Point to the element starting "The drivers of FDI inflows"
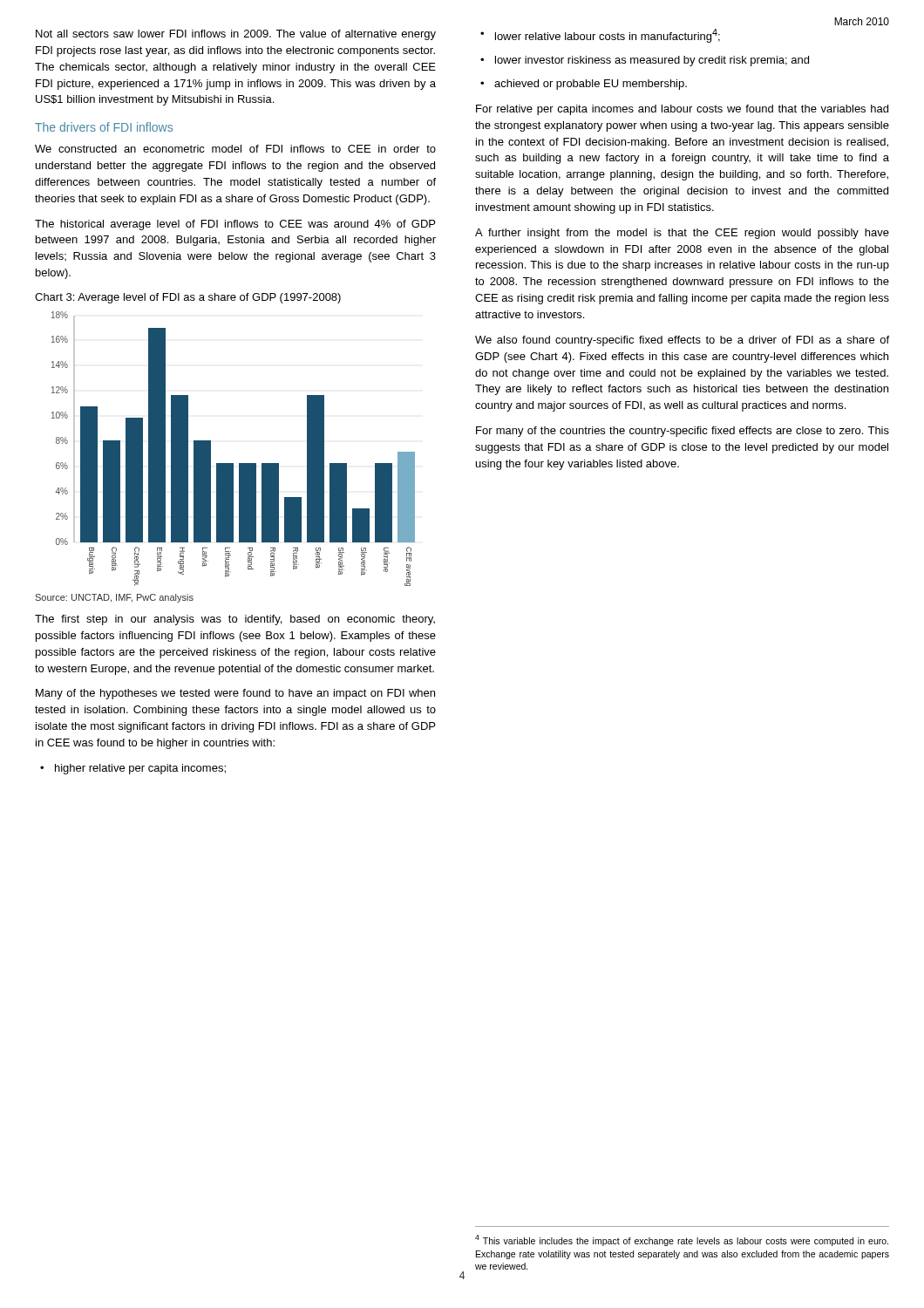Image resolution: width=924 pixels, height=1308 pixels. (104, 127)
